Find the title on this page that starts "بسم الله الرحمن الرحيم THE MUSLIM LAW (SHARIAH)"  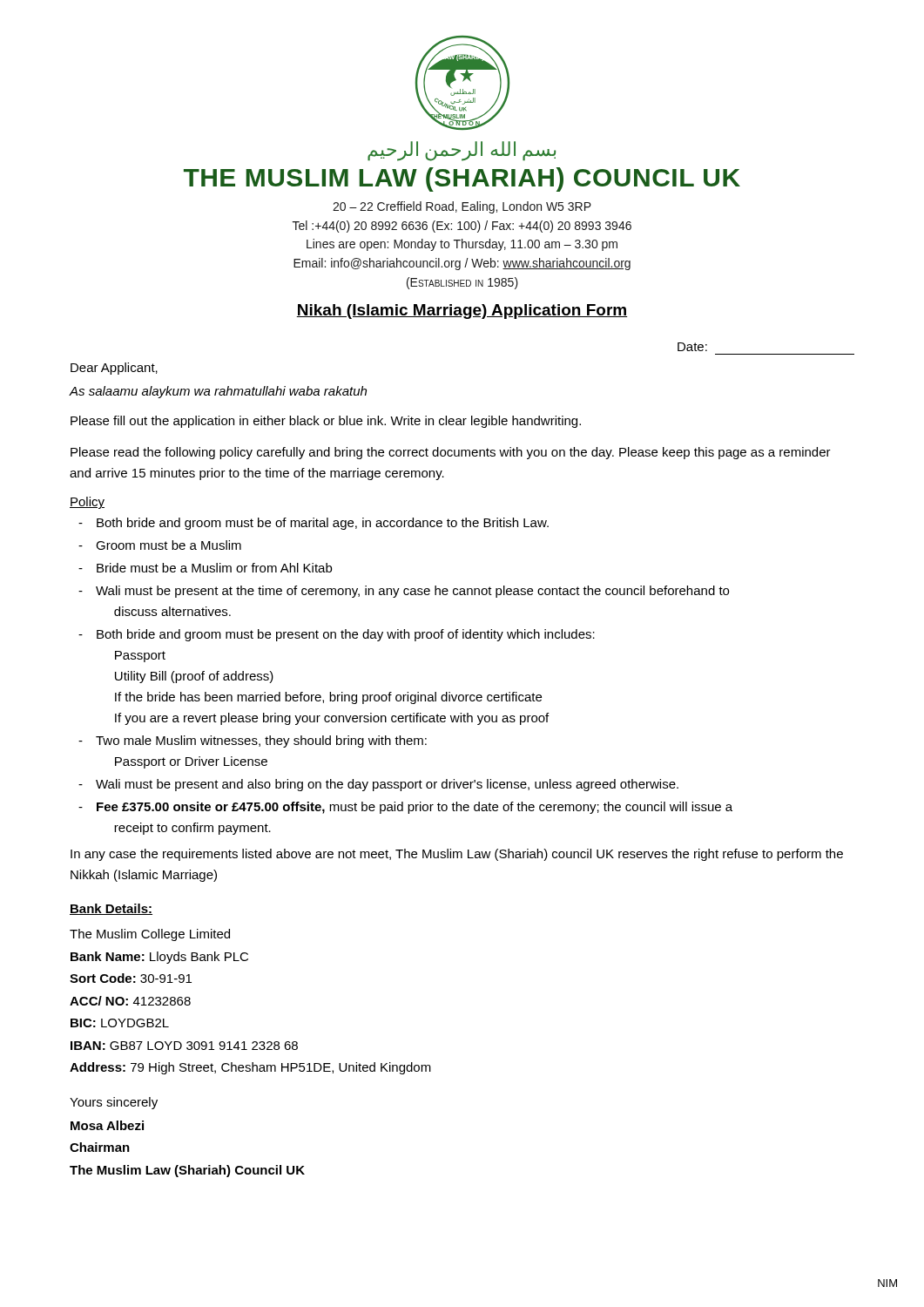coord(462,166)
